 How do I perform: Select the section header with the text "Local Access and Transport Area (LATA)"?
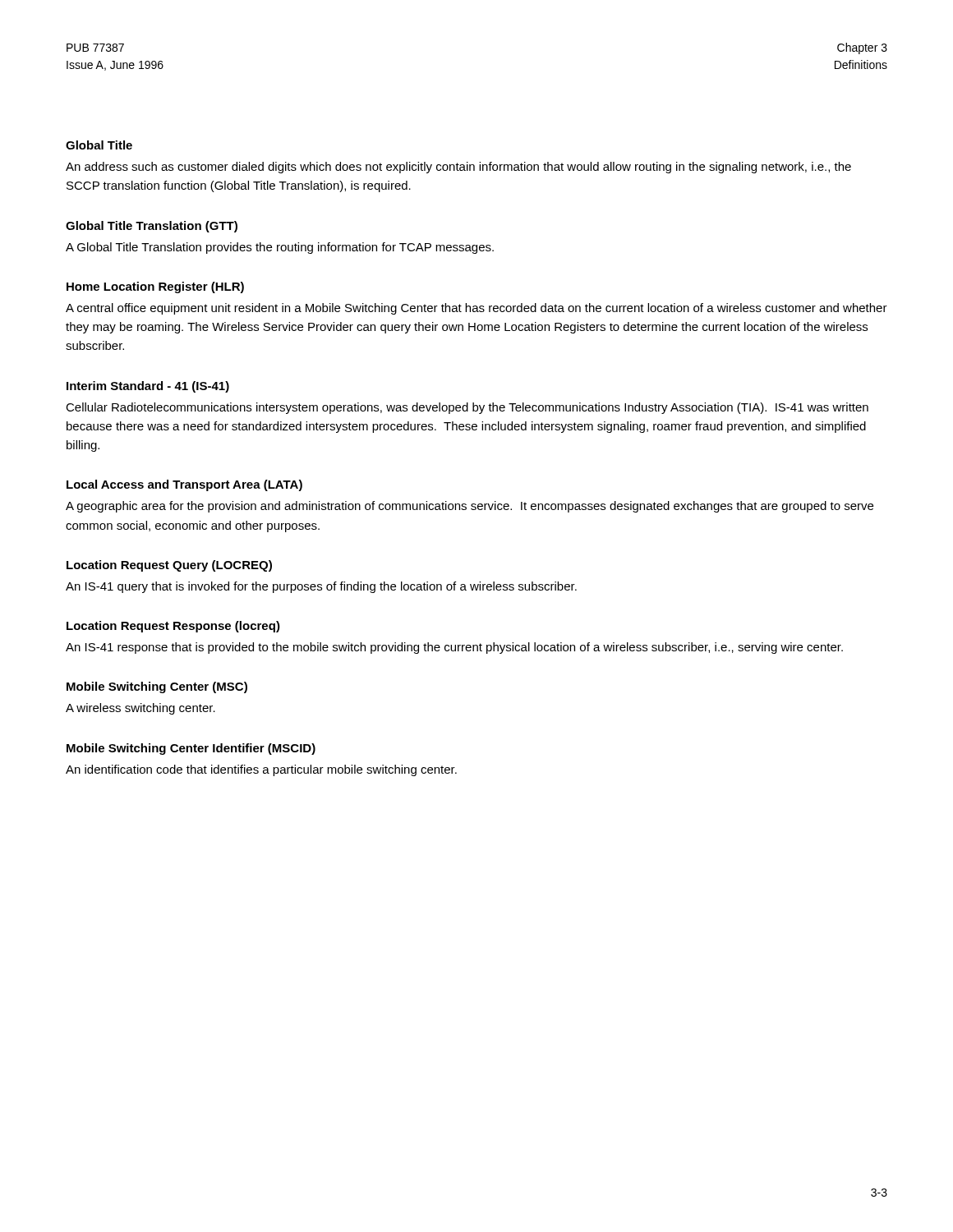click(184, 484)
